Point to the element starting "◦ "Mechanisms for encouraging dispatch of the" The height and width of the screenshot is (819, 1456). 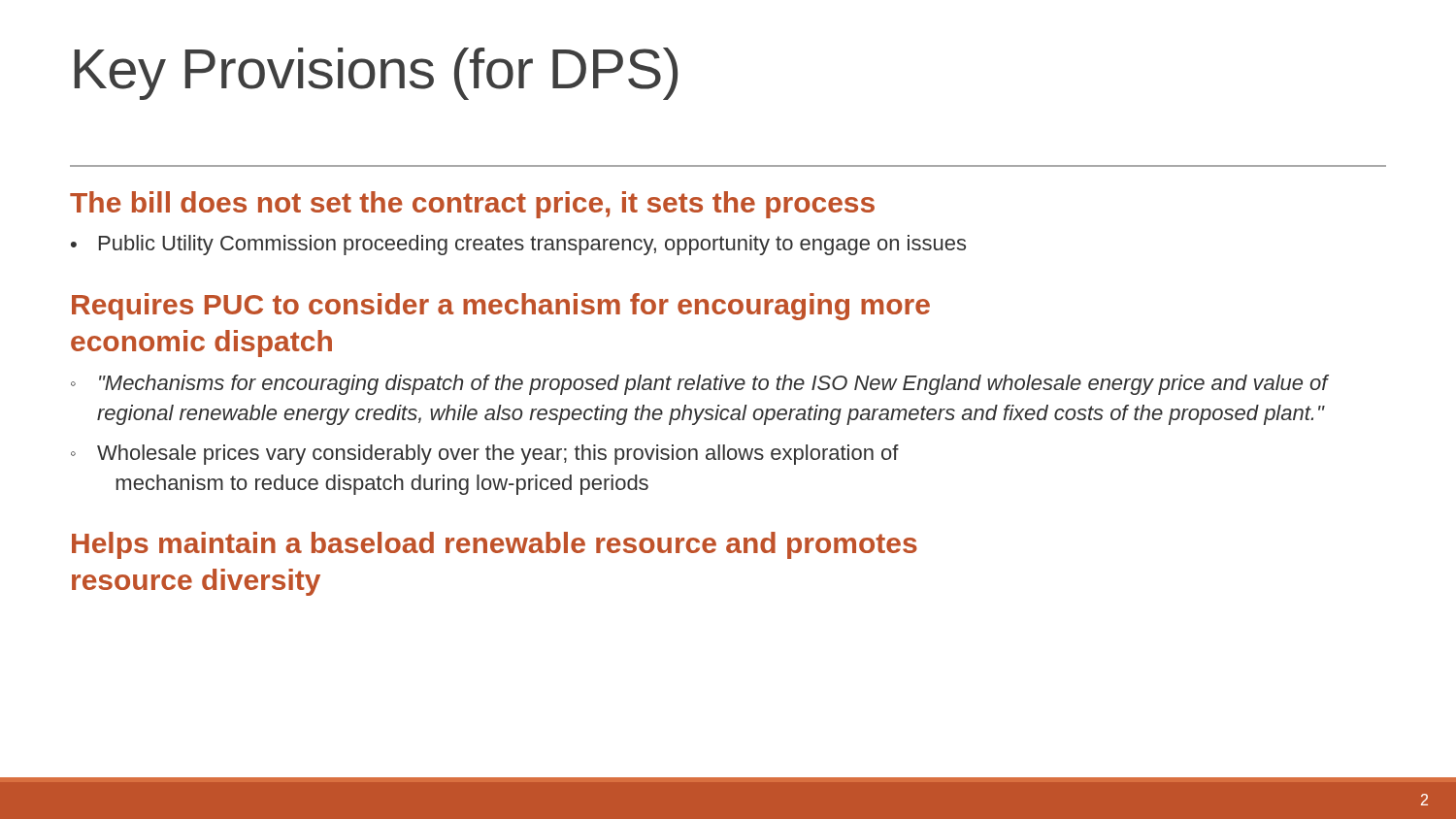pyautogui.click(x=728, y=399)
